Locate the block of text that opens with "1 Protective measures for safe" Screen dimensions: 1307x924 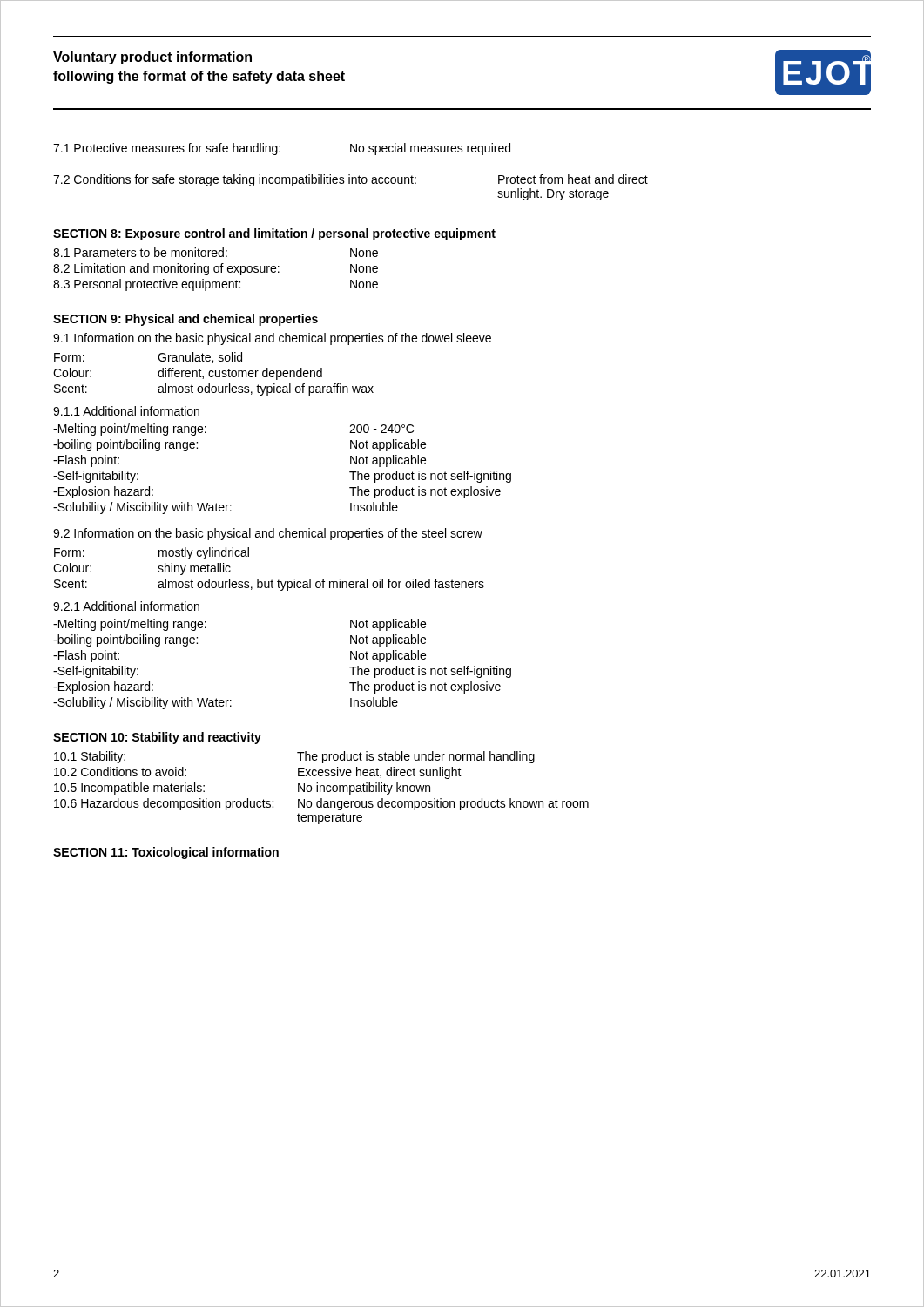click(x=282, y=148)
